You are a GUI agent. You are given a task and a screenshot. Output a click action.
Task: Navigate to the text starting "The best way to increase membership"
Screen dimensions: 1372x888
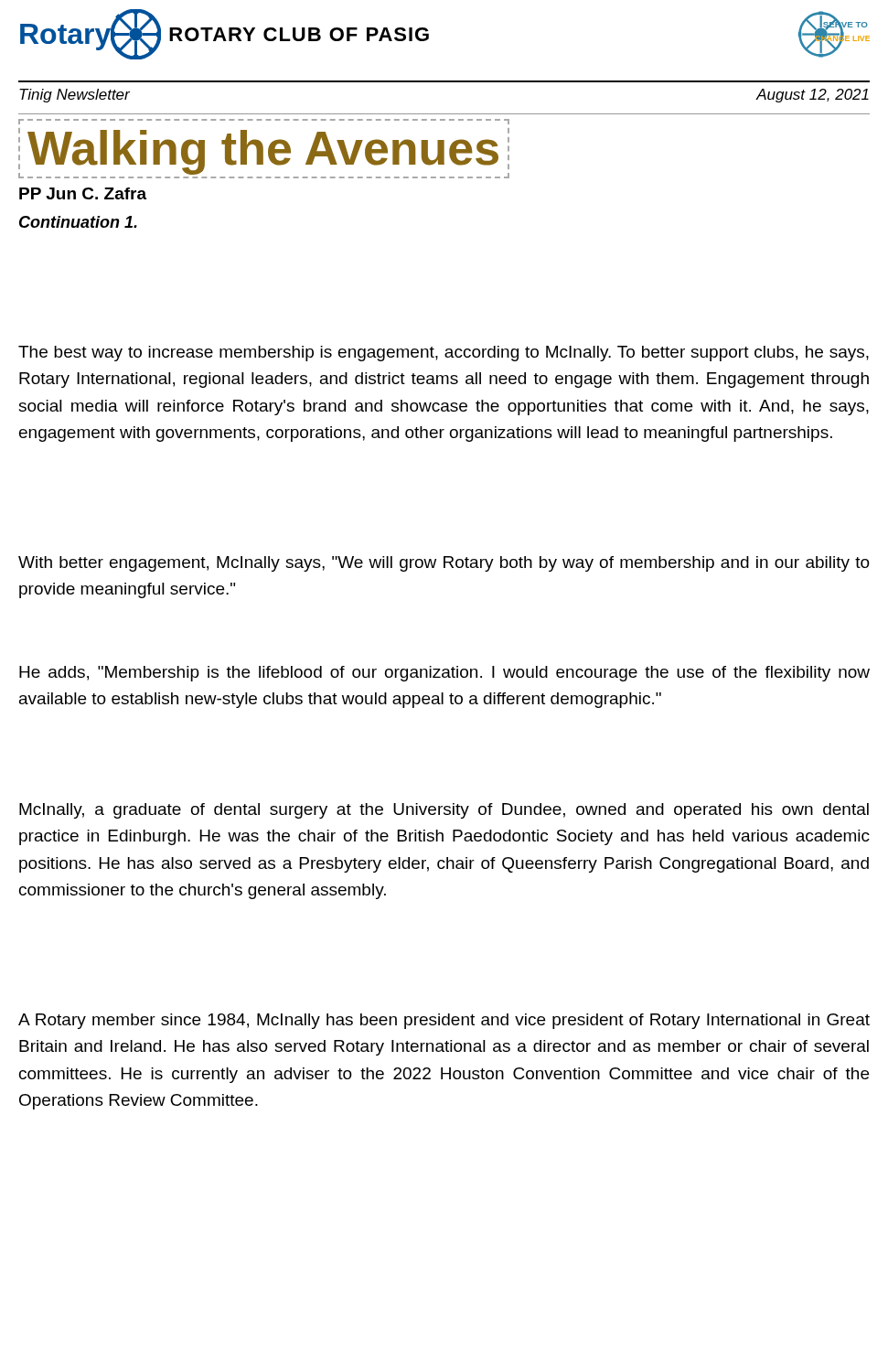(x=444, y=392)
